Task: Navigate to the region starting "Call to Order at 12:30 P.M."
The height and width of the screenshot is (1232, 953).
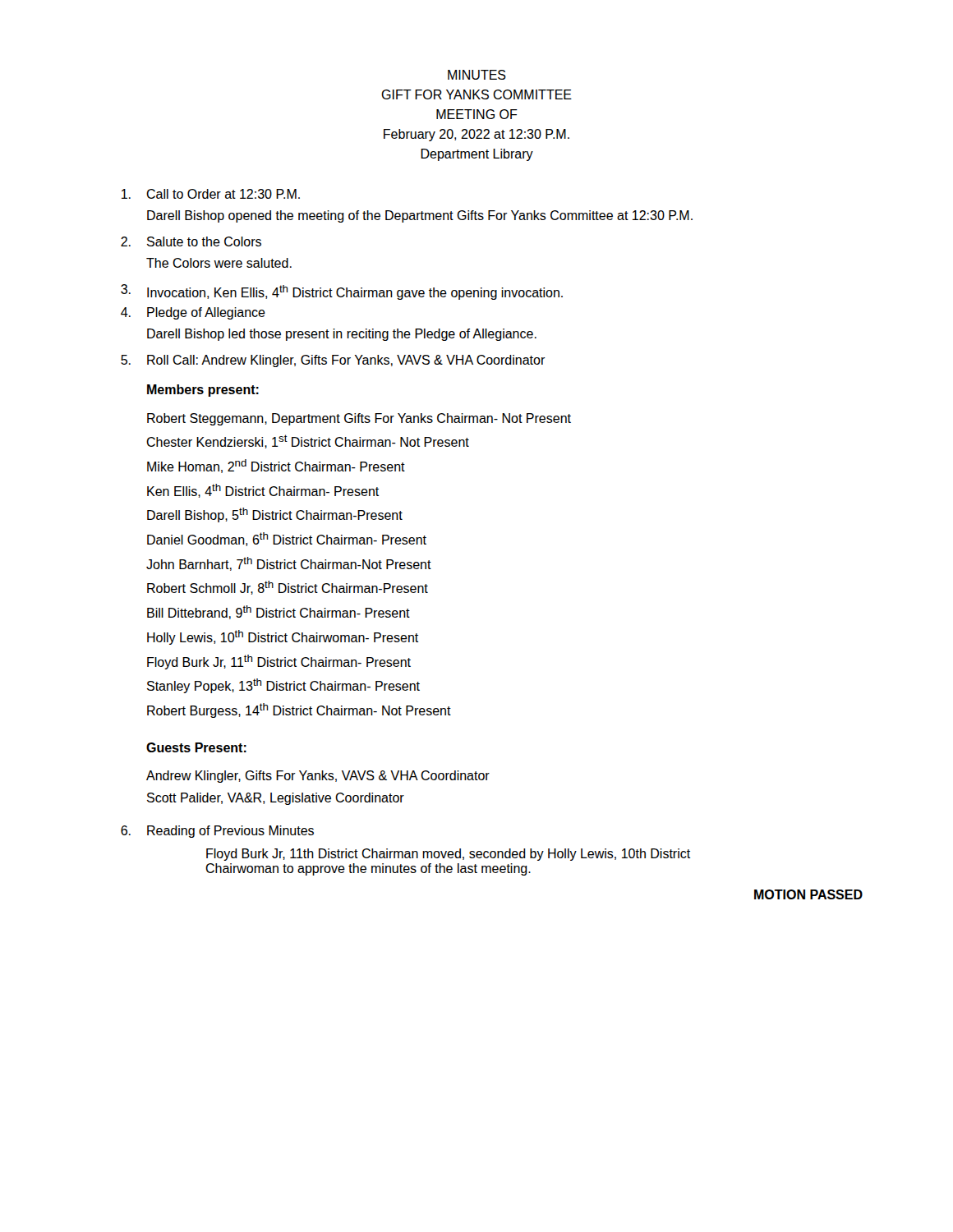Action: point(211,194)
